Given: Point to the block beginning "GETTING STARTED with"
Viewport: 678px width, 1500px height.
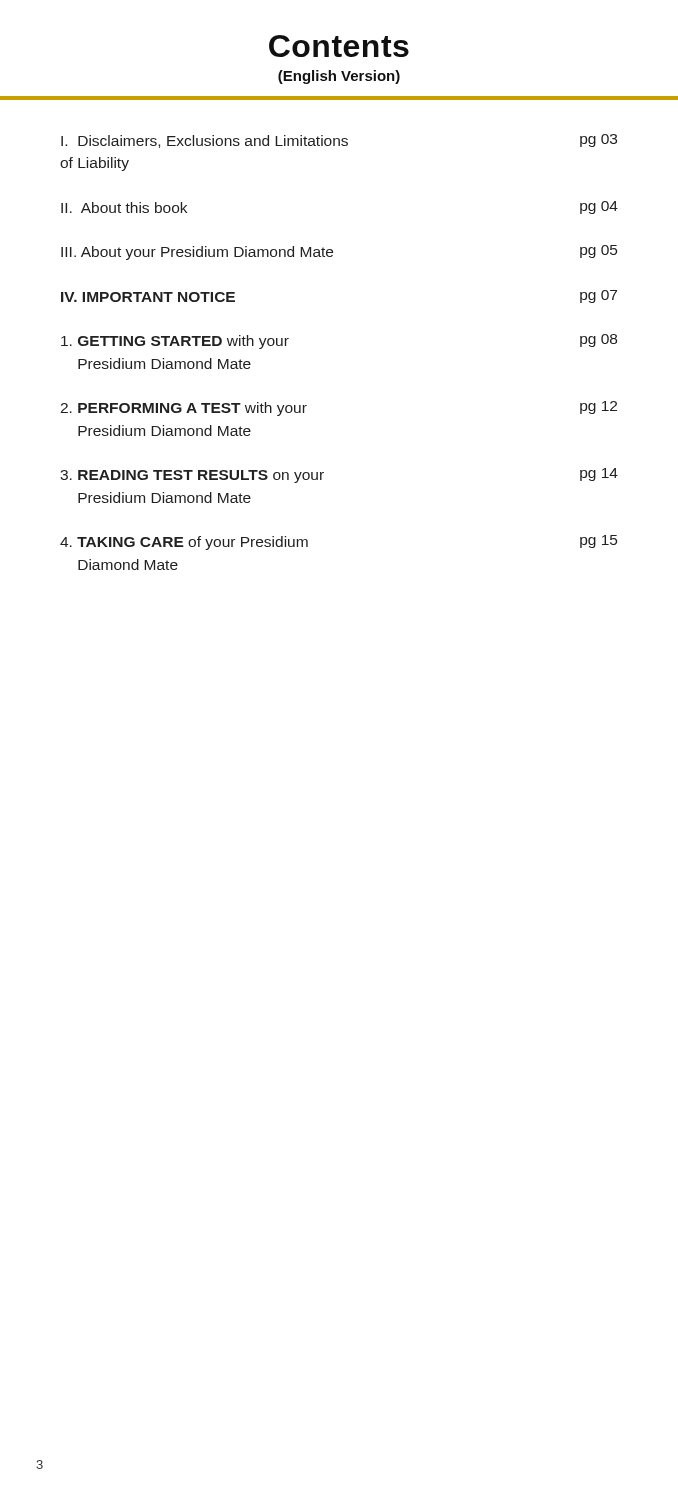Looking at the screenshot, I should point(172,342).
